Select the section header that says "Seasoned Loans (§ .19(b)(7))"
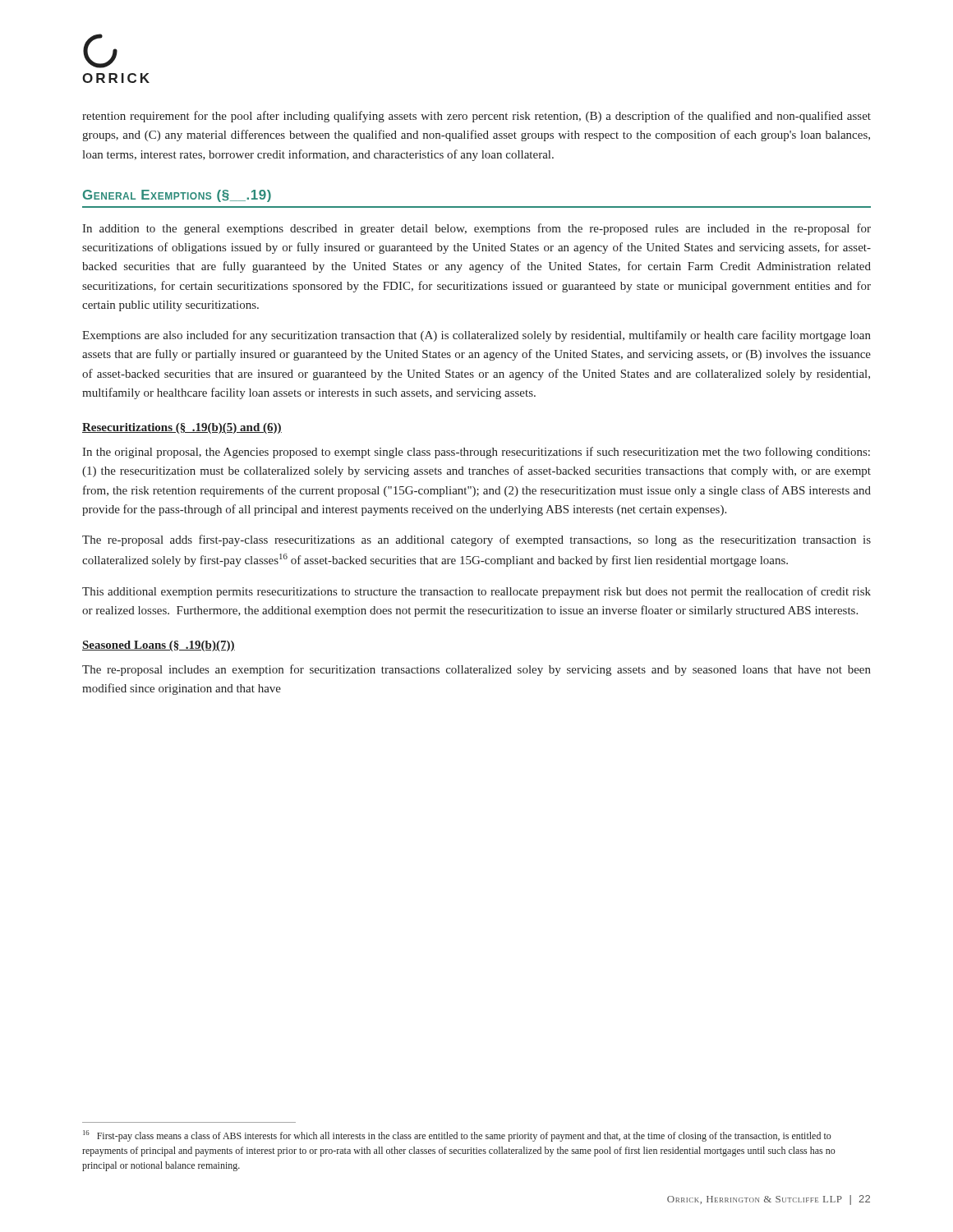 pos(158,645)
